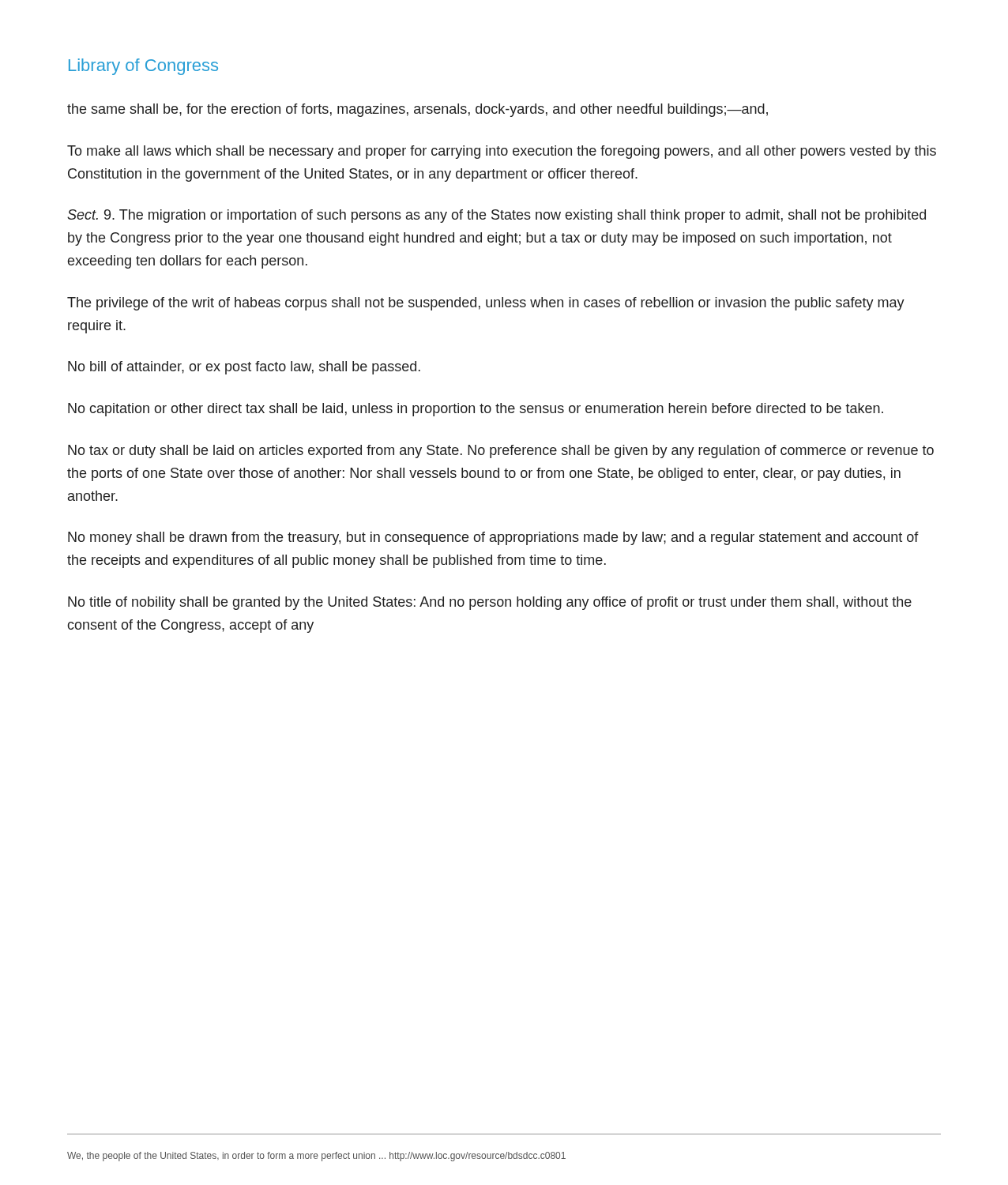Click the passage that begins "No tax or"
This screenshot has height=1185, width=1008.
(x=501, y=473)
